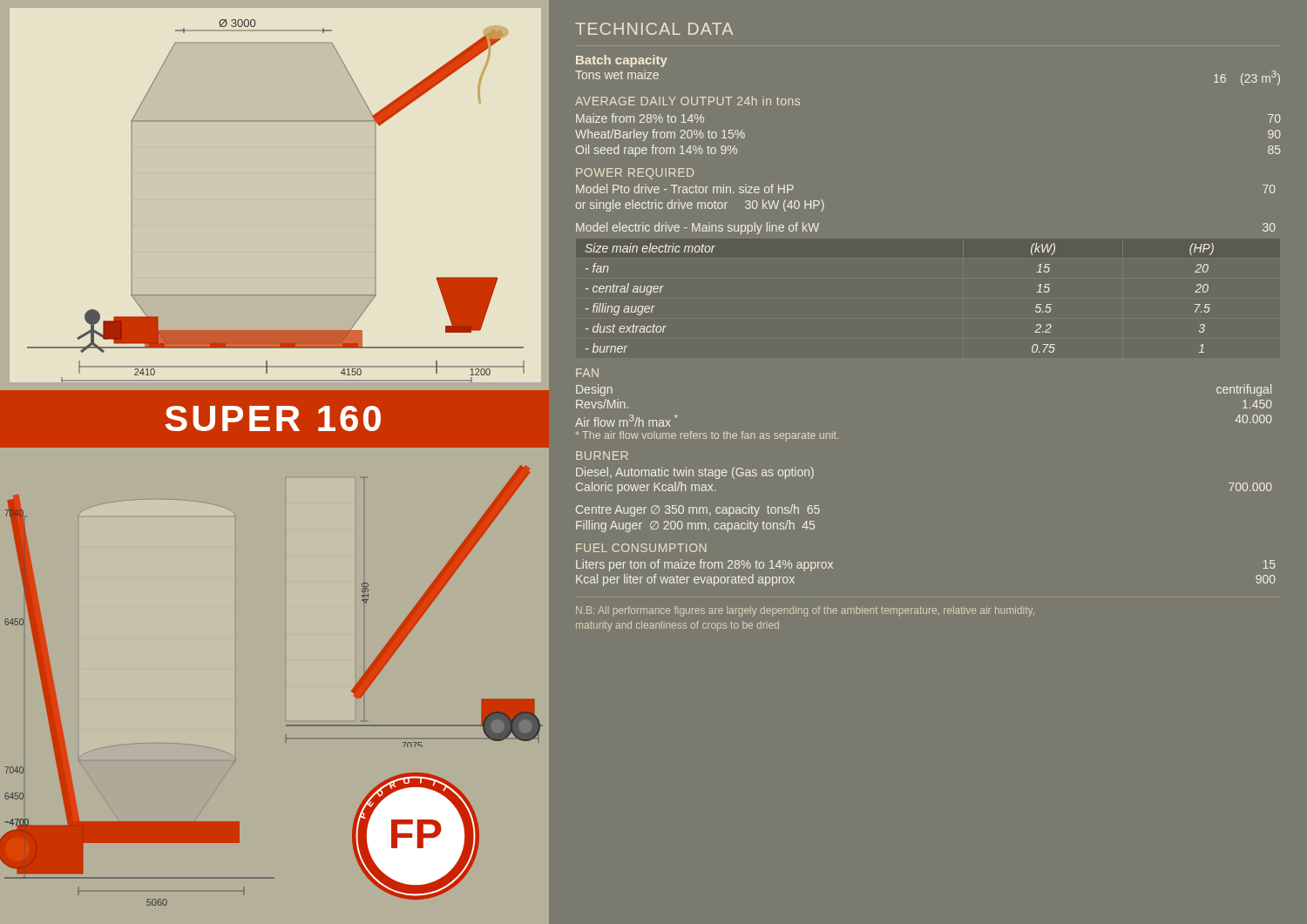Navigate to the block starting "Centre Auger ∅ 350 mm, capacity tons/h"
This screenshot has height=924, width=1307.
click(698, 510)
